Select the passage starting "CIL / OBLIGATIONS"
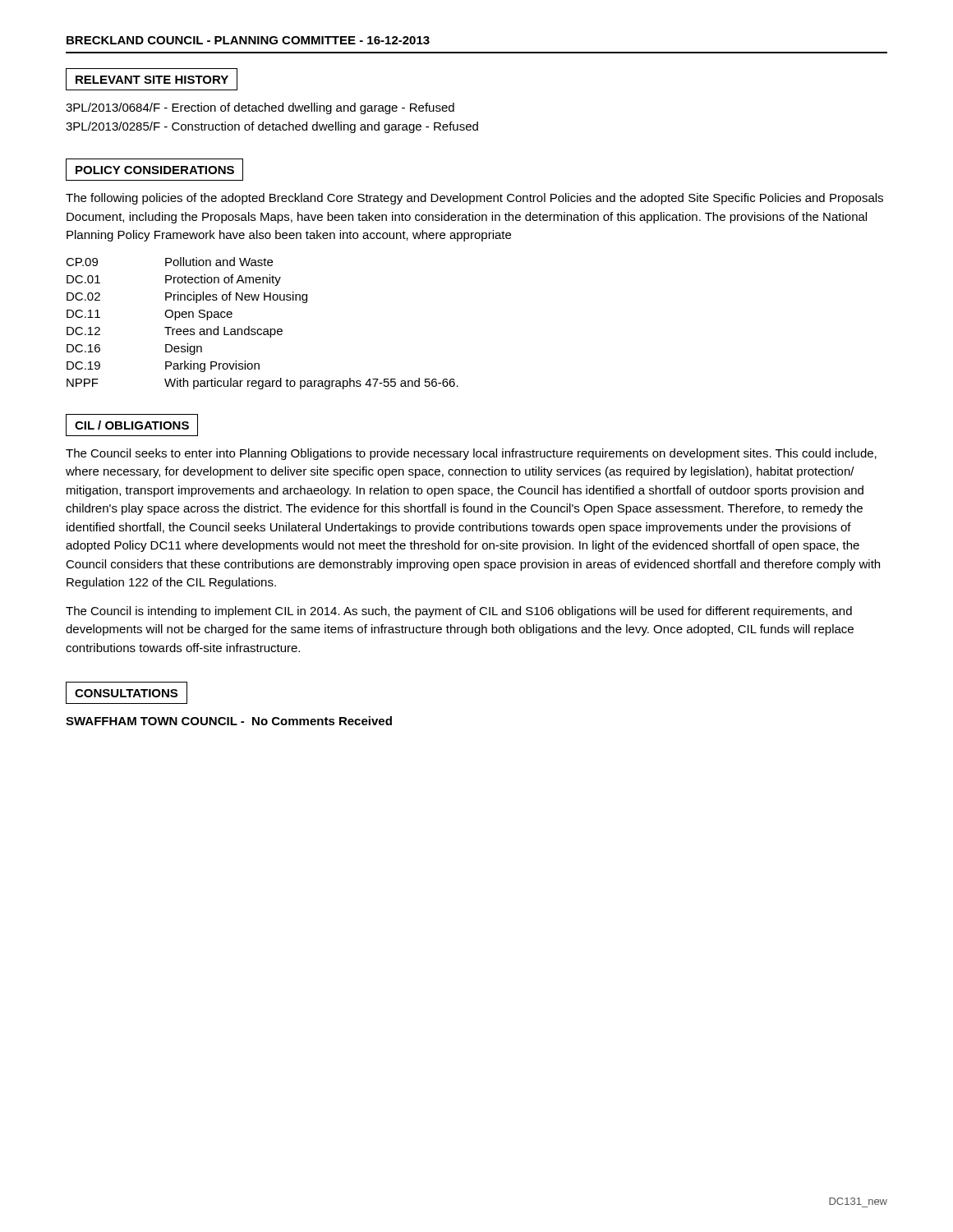 pos(132,425)
